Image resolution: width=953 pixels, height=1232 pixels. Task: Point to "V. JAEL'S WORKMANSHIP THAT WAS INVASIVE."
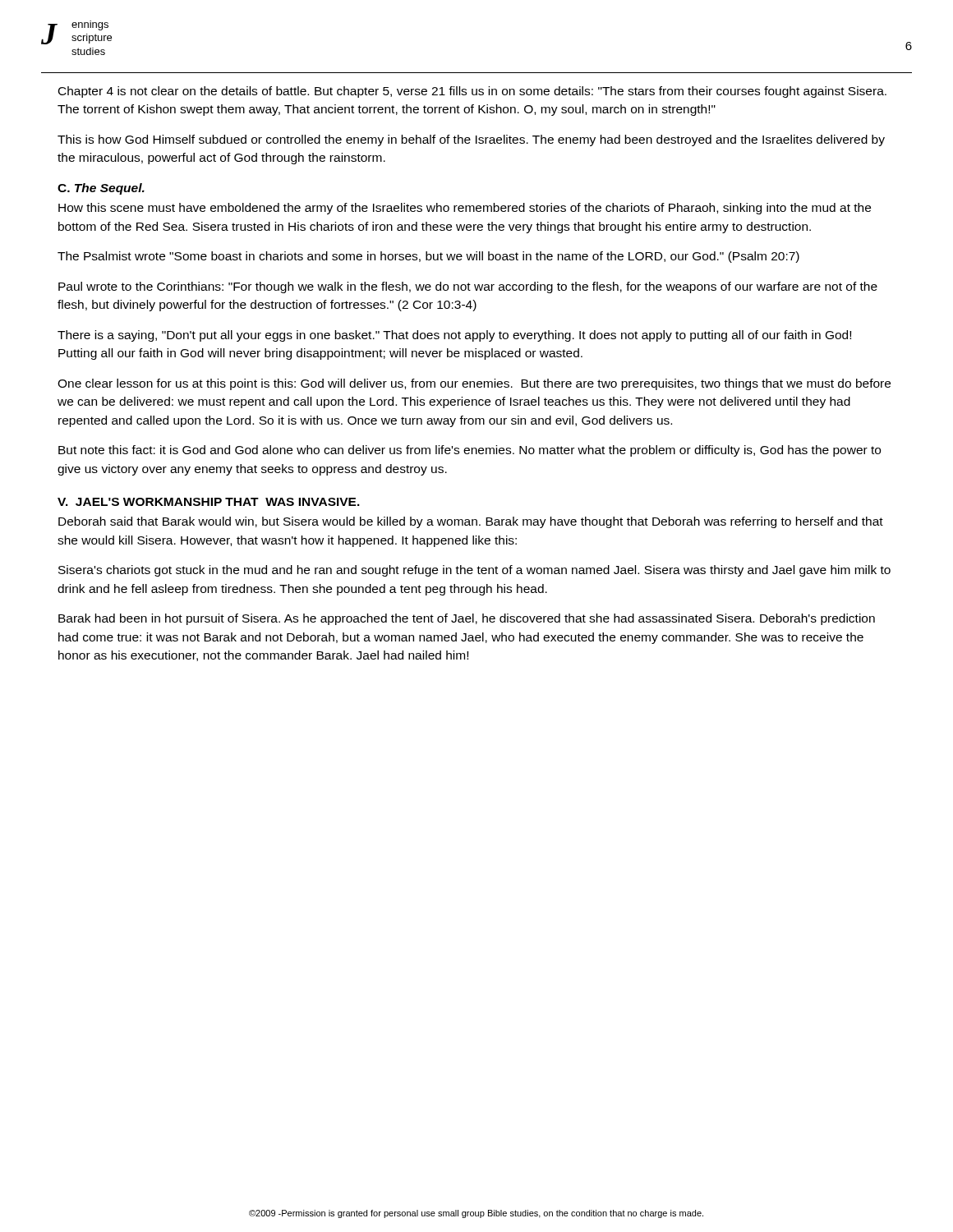click(209, 501)
